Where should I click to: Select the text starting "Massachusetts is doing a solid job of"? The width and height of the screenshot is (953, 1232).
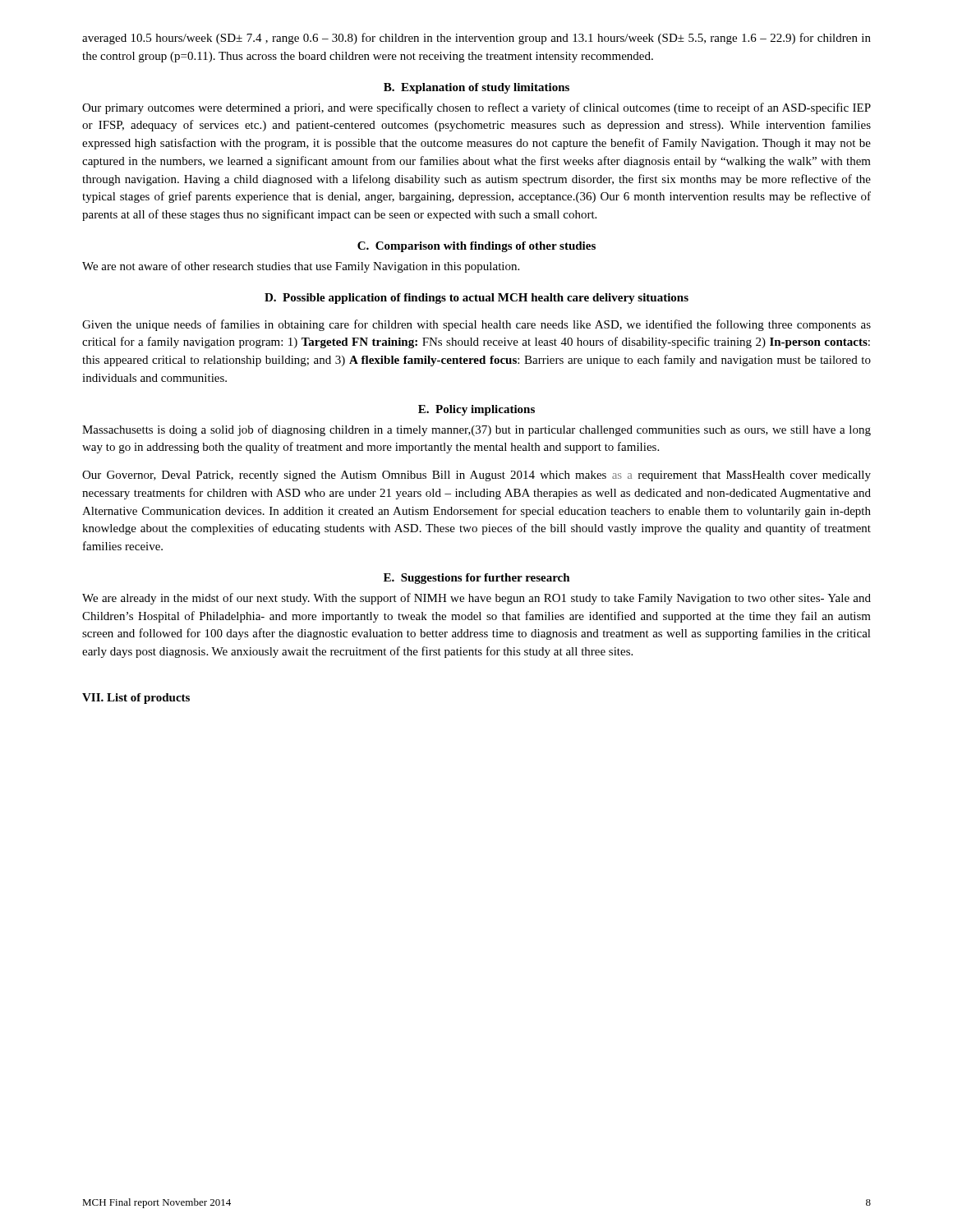pyautogui.click(x=476, y=438)
